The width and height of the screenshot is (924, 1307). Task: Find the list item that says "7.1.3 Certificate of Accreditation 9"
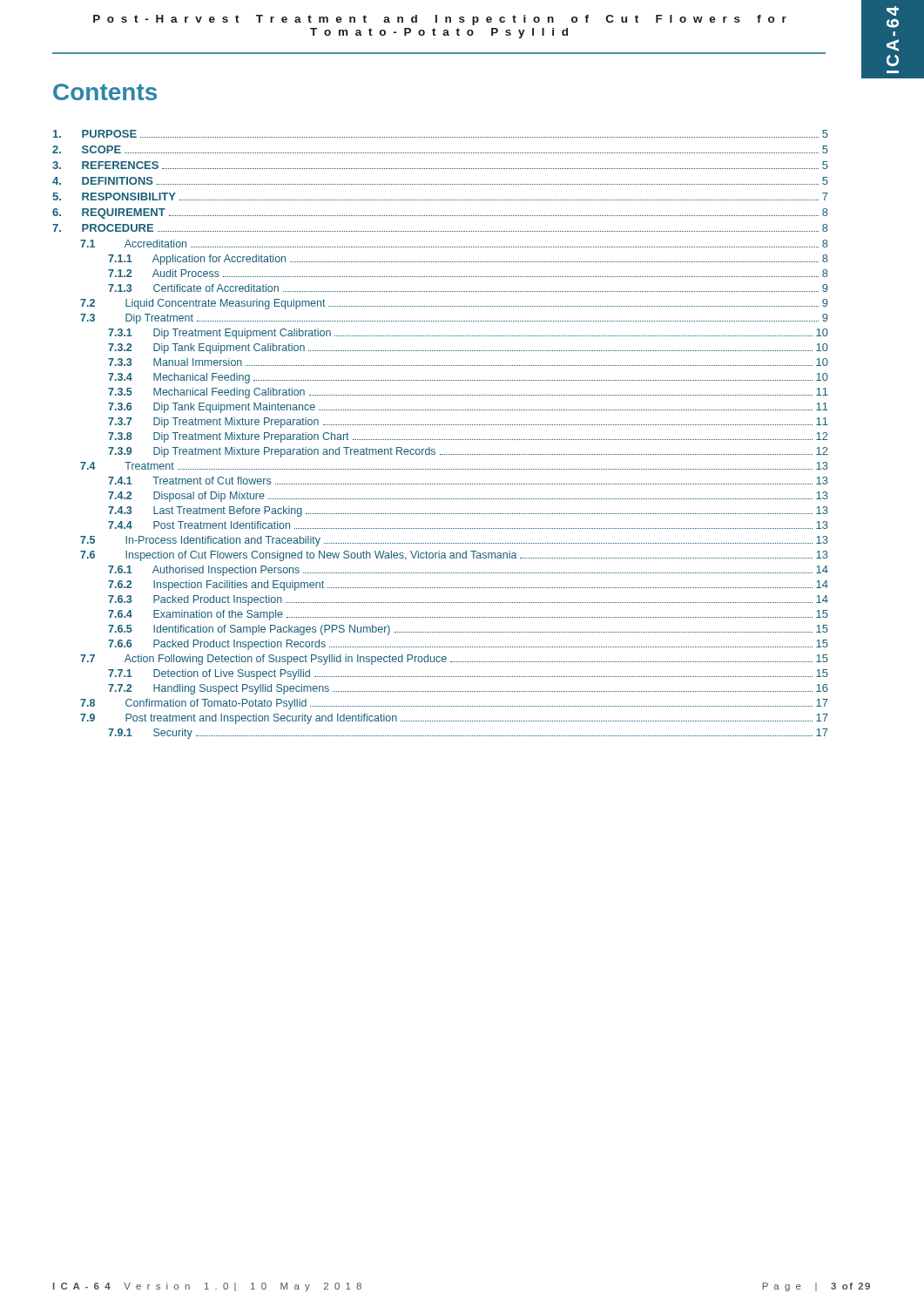(x=468, y=288)
